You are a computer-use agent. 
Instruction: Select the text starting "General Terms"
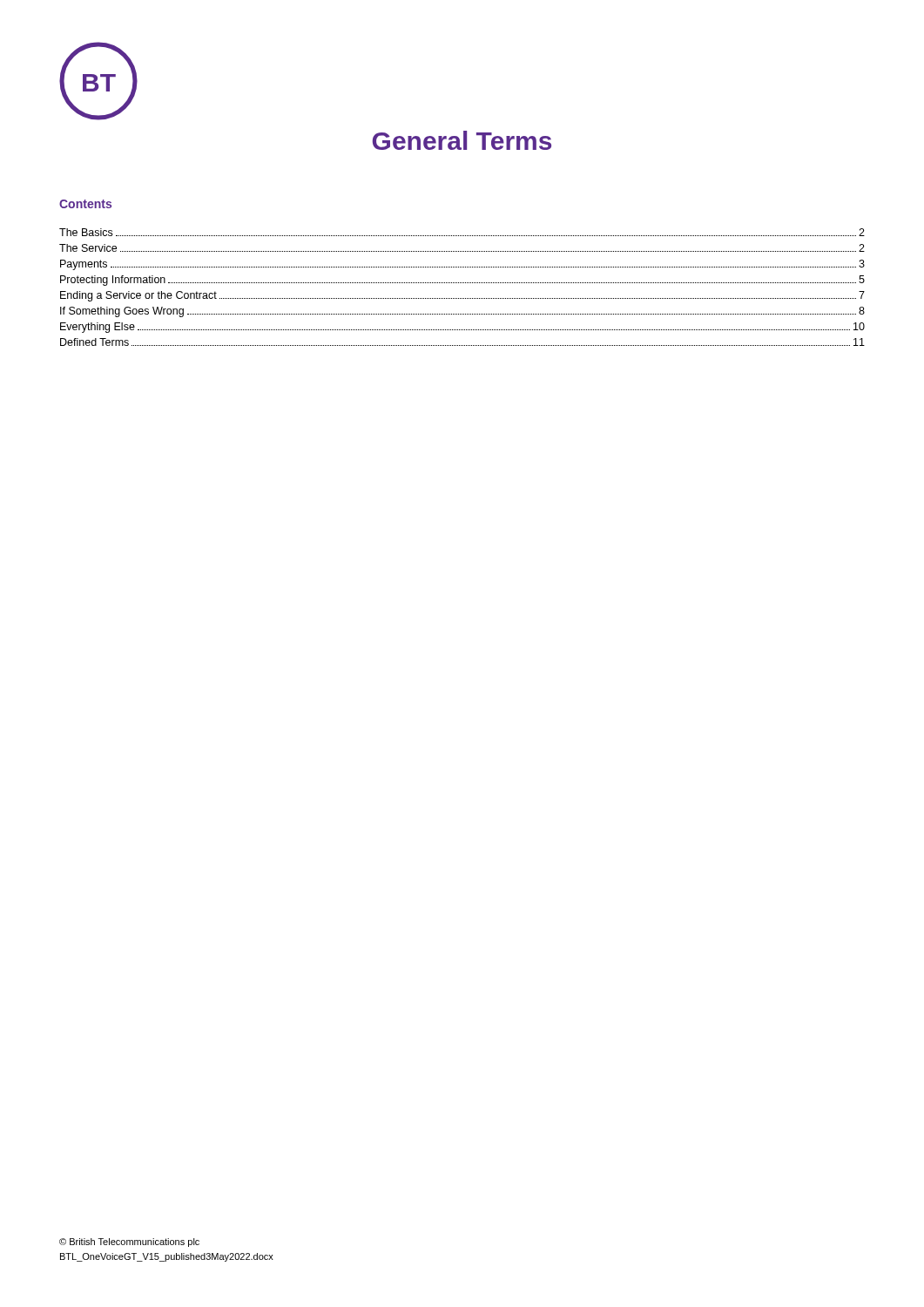coord(462,141)
